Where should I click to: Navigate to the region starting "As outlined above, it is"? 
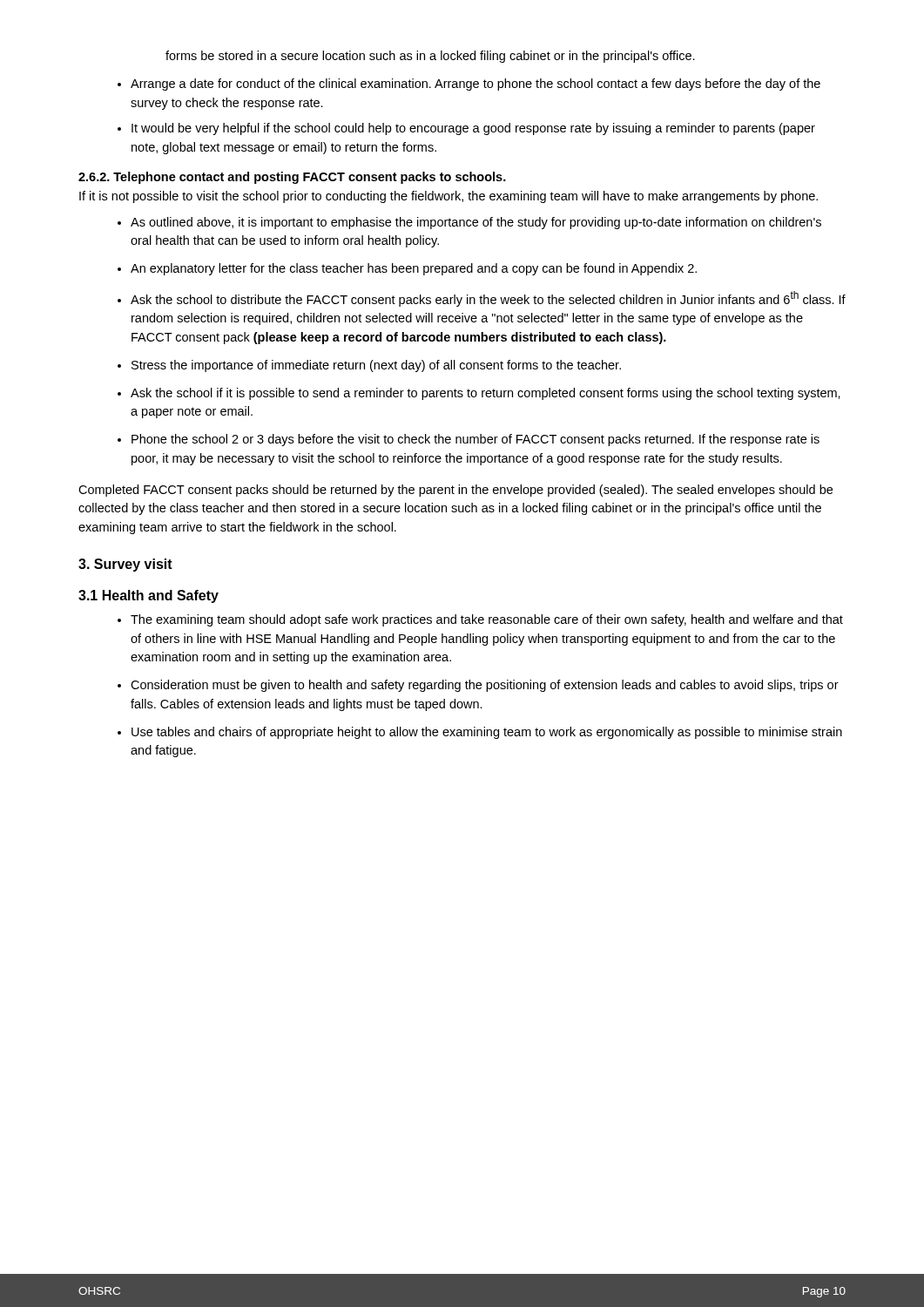[x=488, y=232]
